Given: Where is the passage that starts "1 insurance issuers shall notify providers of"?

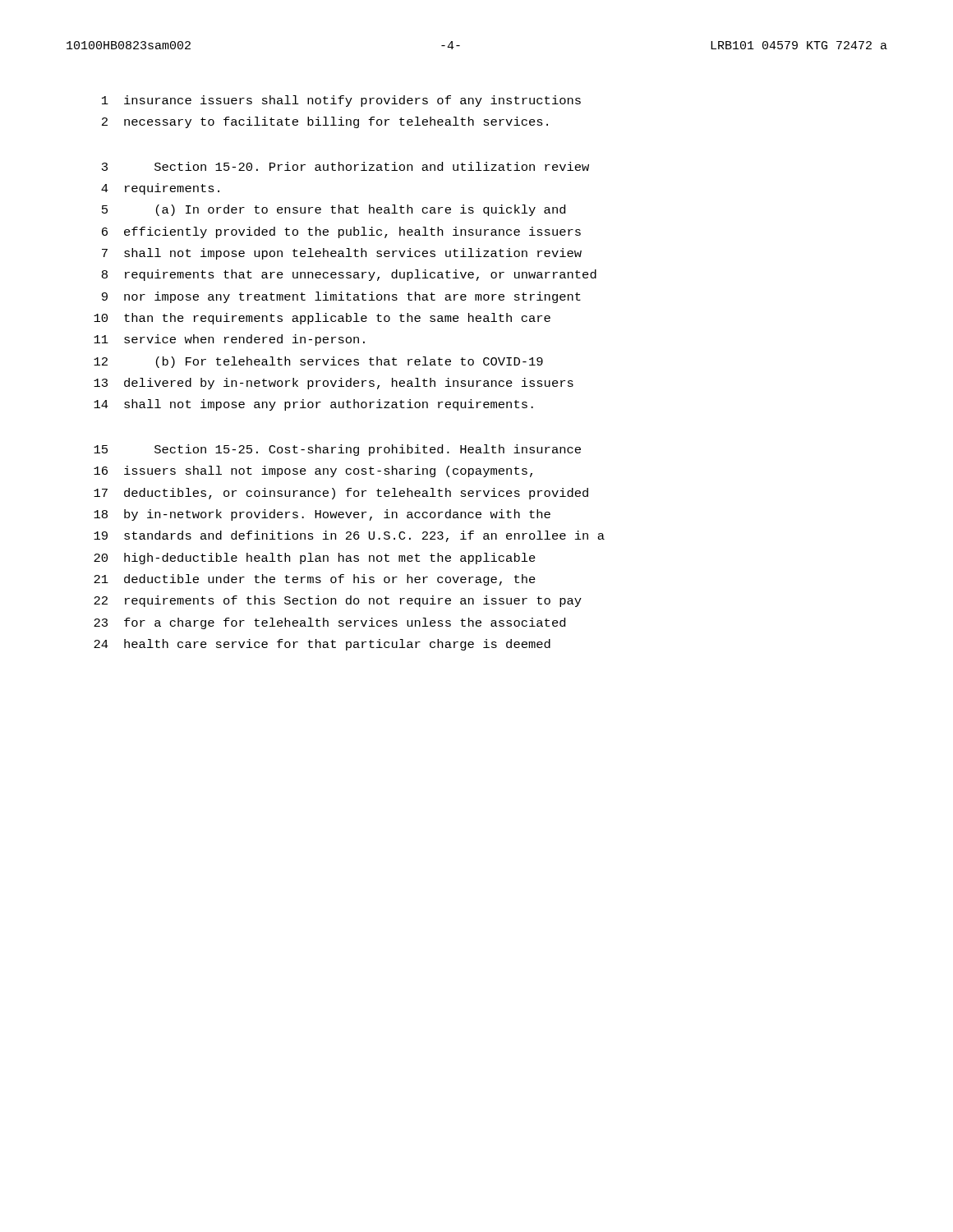Looking at the screenshot, I should click(x=476, y=112).
